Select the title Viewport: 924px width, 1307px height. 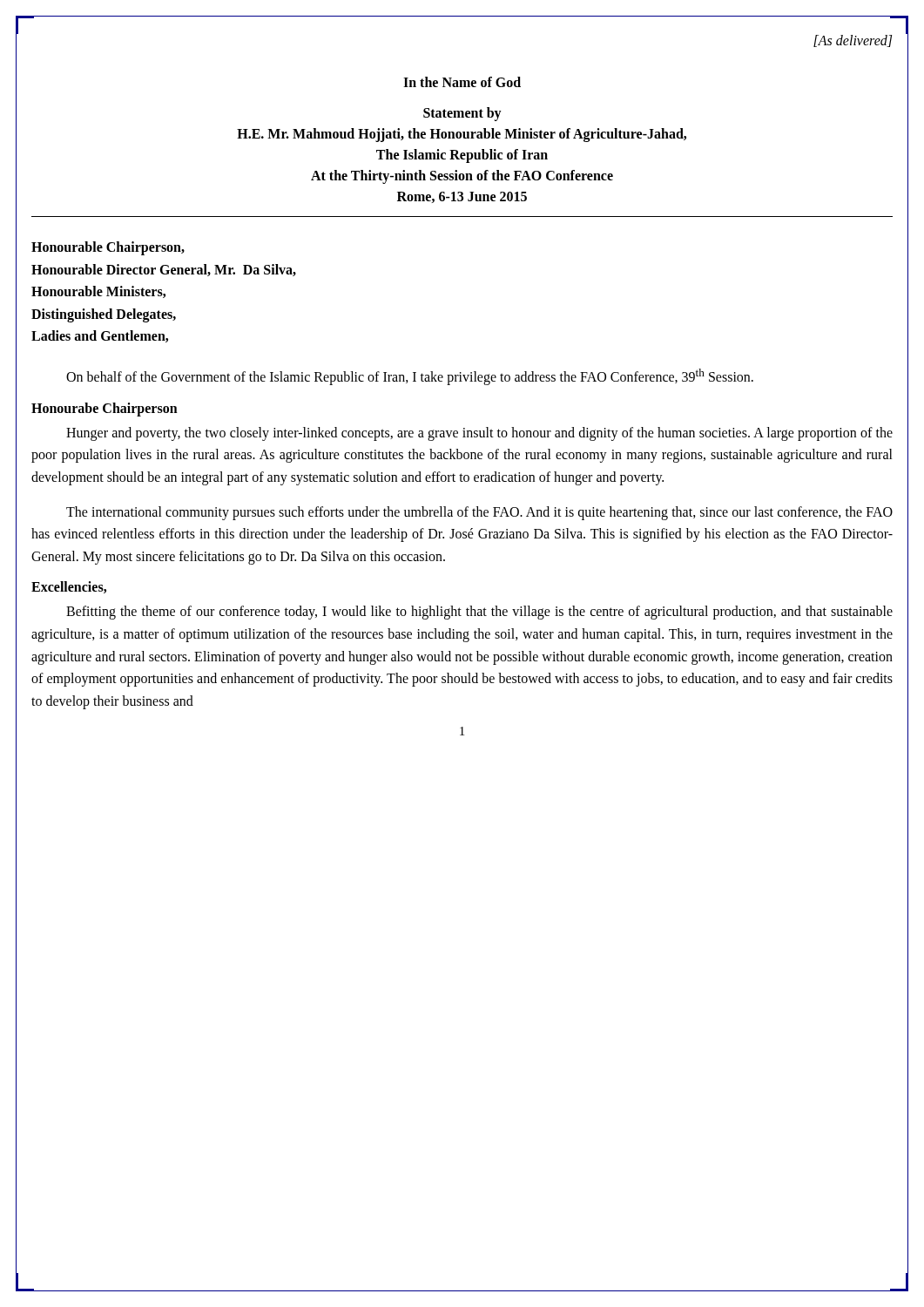[x=462, y=141]
